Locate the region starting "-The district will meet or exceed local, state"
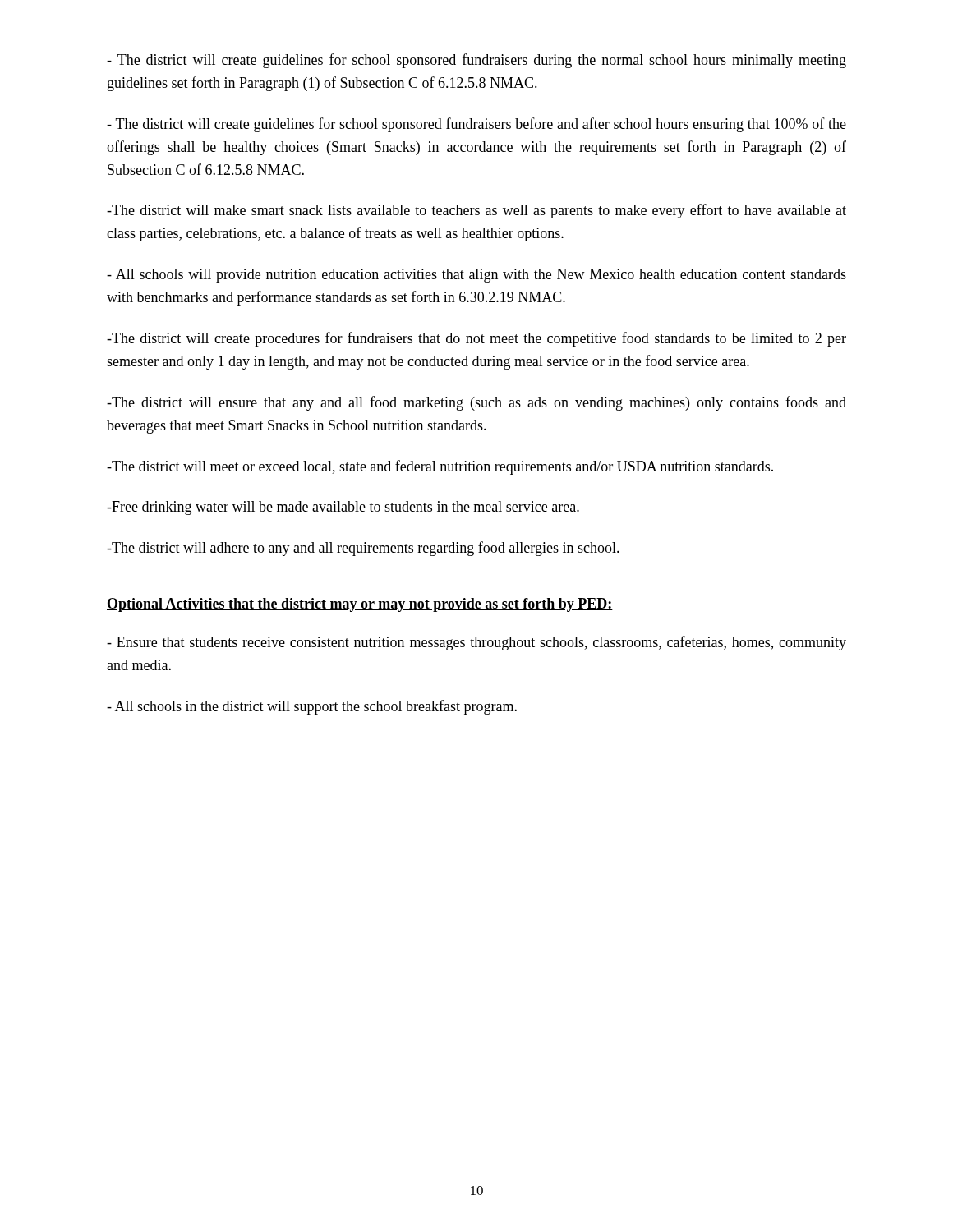 pos(440,466)
